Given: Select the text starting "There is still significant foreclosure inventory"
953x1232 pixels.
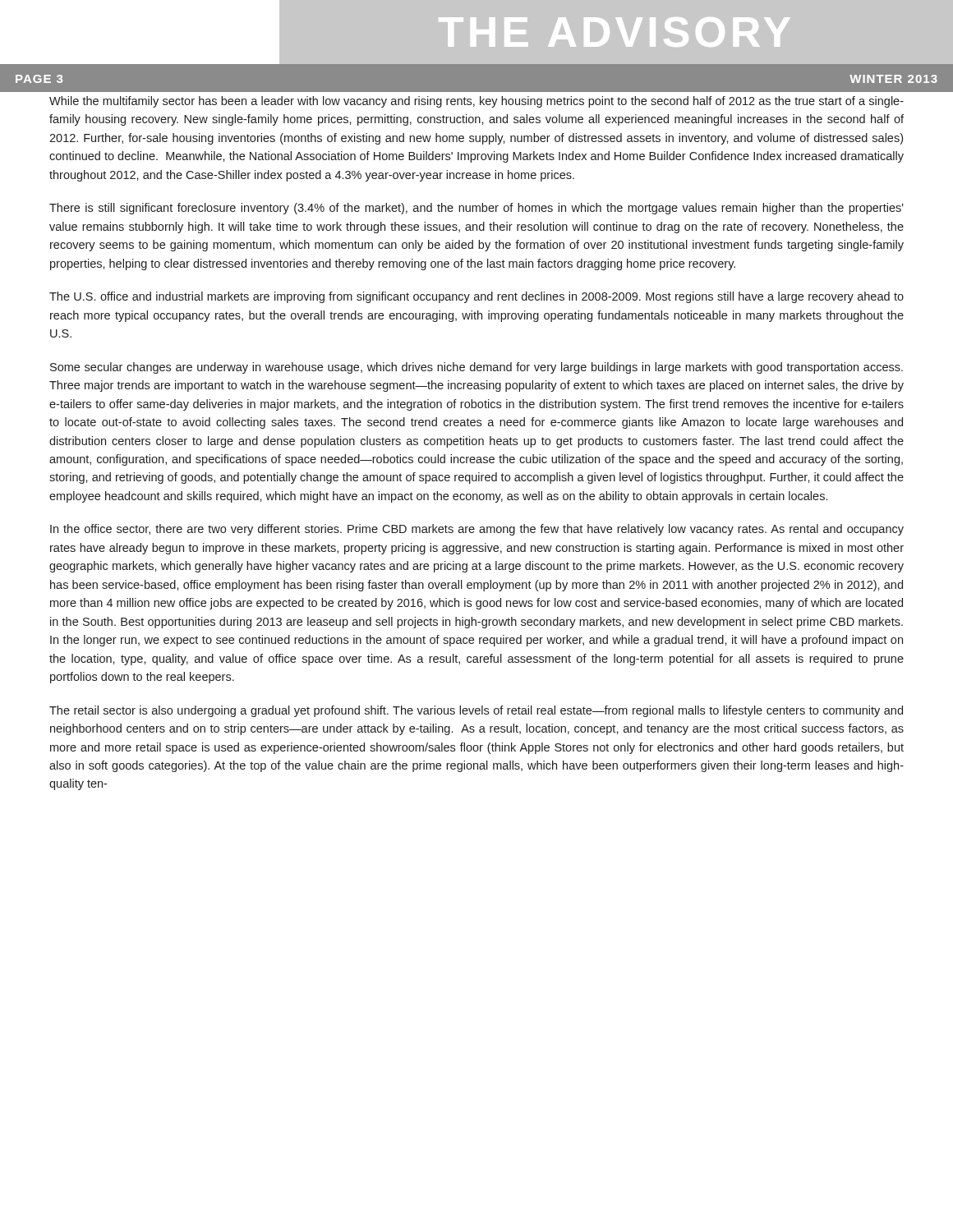Looking at the screenshot, I should point(476,236).
